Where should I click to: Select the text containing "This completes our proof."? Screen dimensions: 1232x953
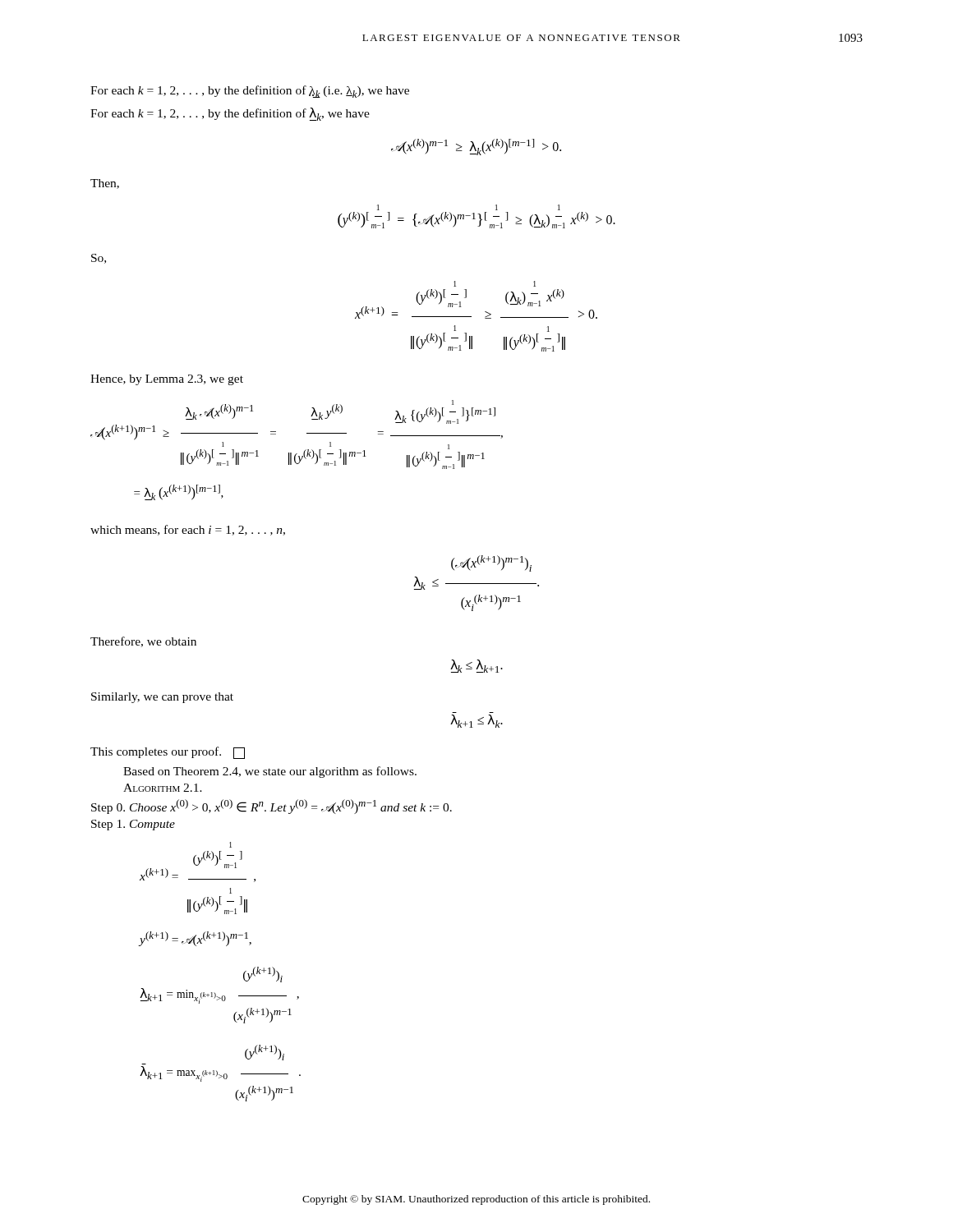168,751
